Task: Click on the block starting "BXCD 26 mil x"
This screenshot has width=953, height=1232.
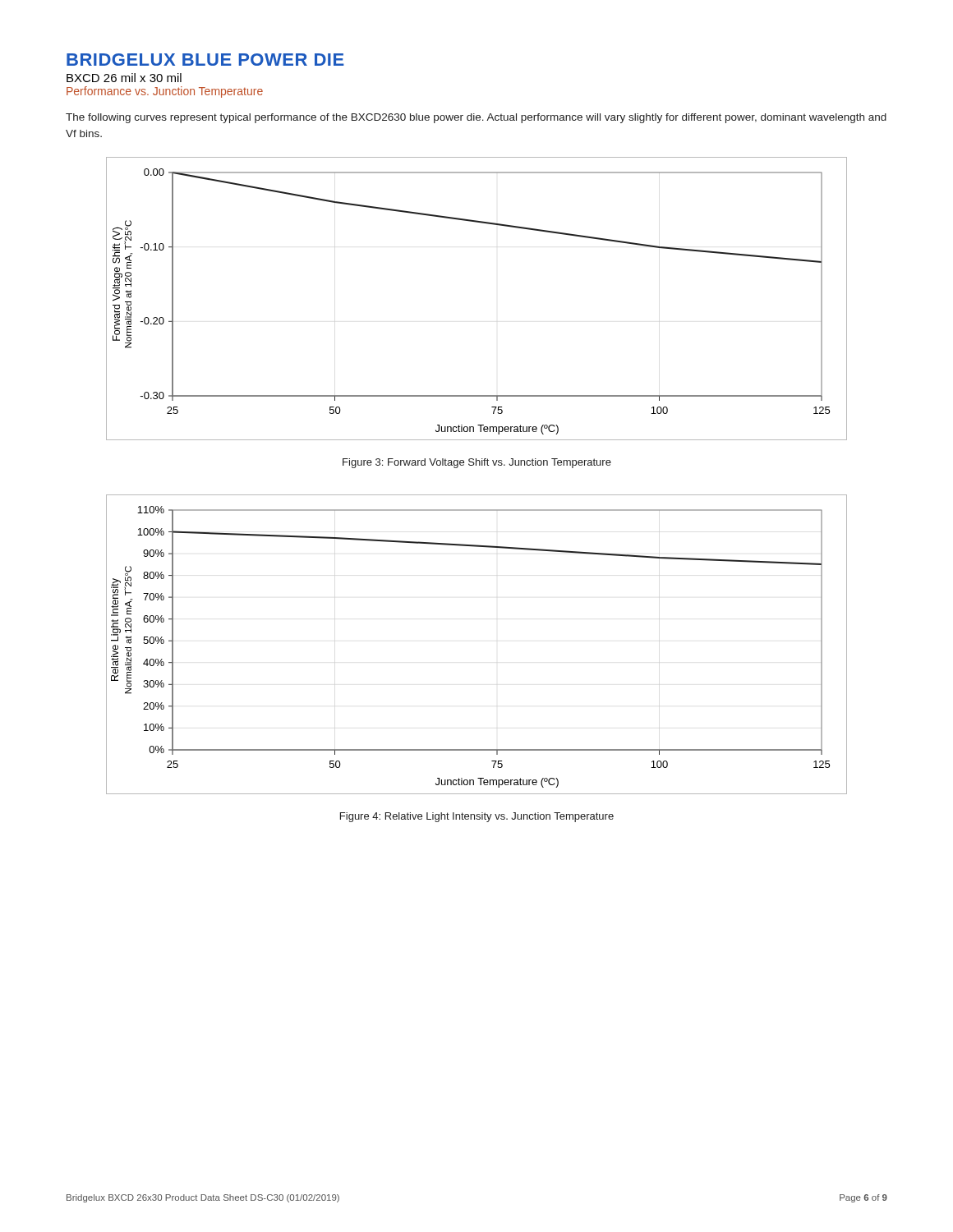Action: (x=124, y=78)
